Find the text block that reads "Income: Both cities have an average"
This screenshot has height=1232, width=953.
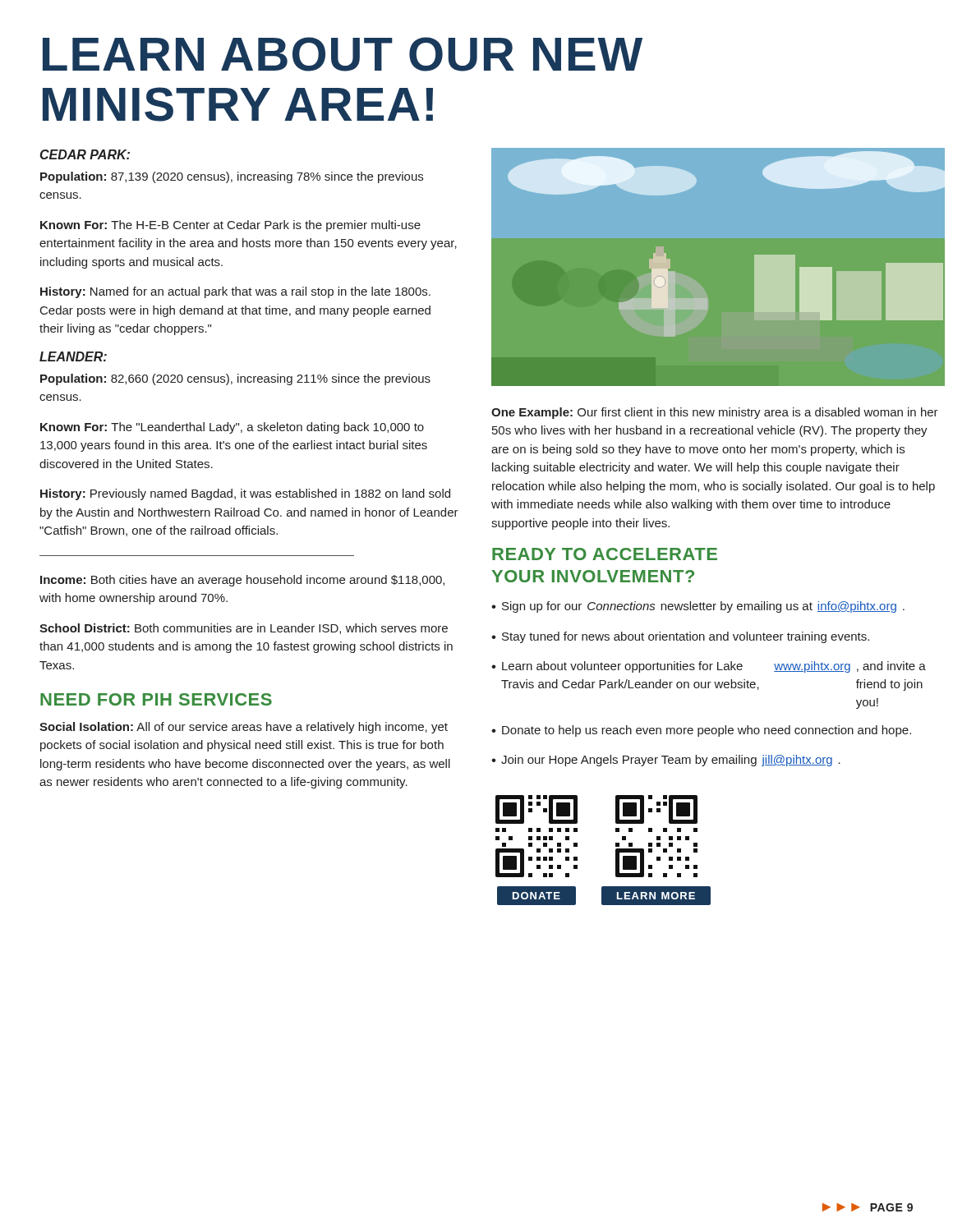point(249,589)
